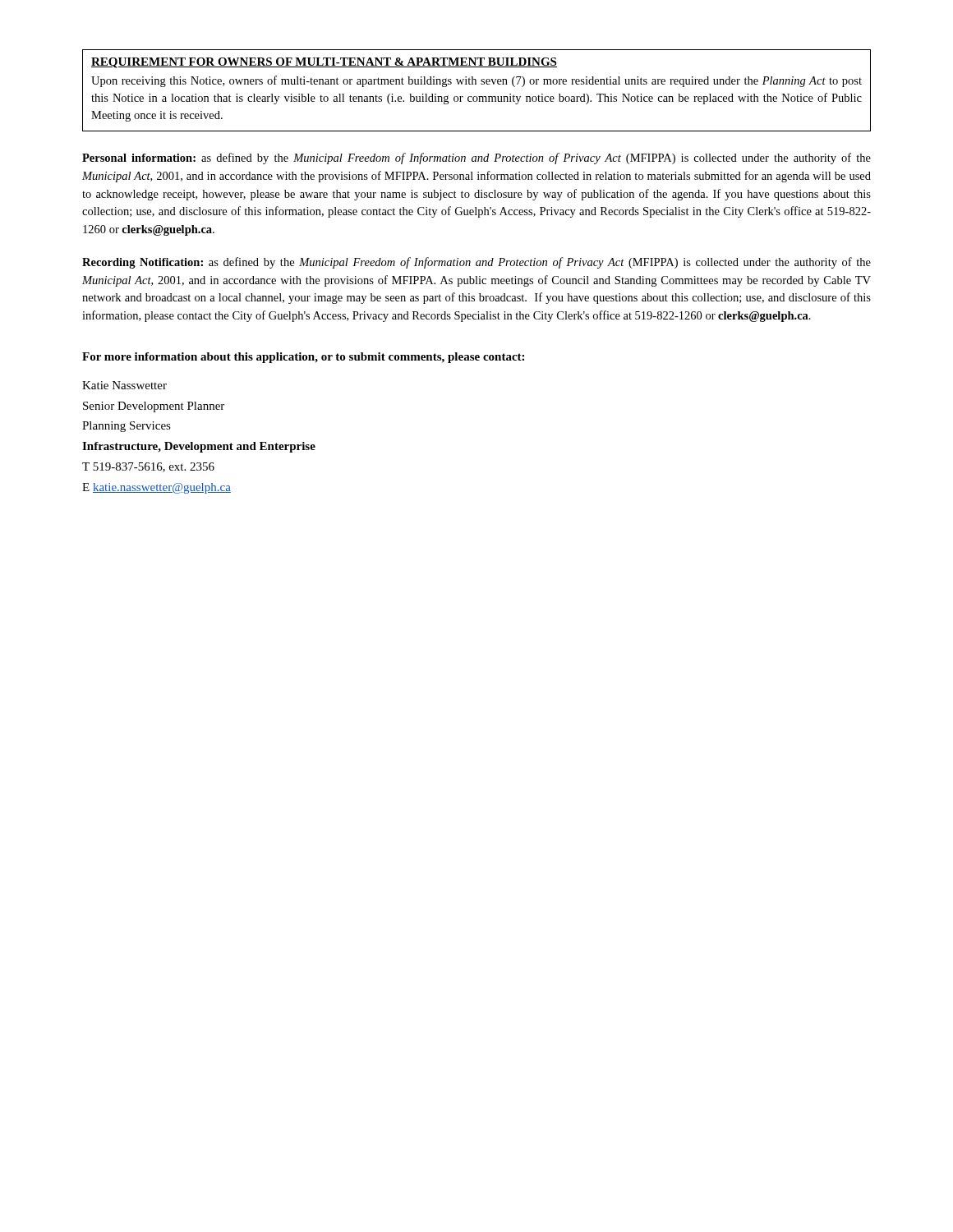Find the section header that says "REQUIREMENT FOR OWNERS OF MULTI-TENANT &"
The image size is (953, 1232).
[476, 90]
